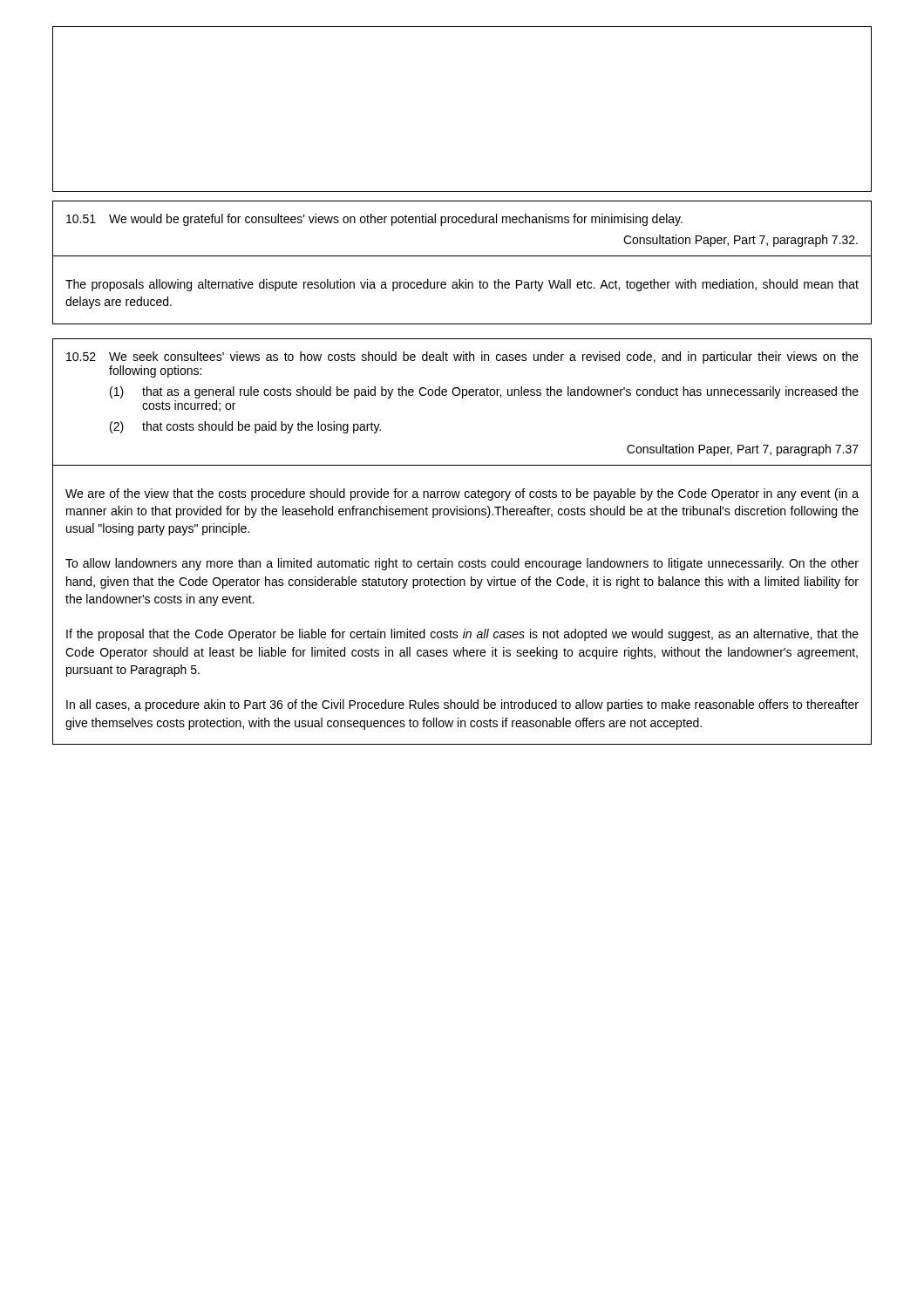Viewport: 924px width, 1308px height.
Task: Find the text starting "(1) that as a general"
Action: [484, 398]
